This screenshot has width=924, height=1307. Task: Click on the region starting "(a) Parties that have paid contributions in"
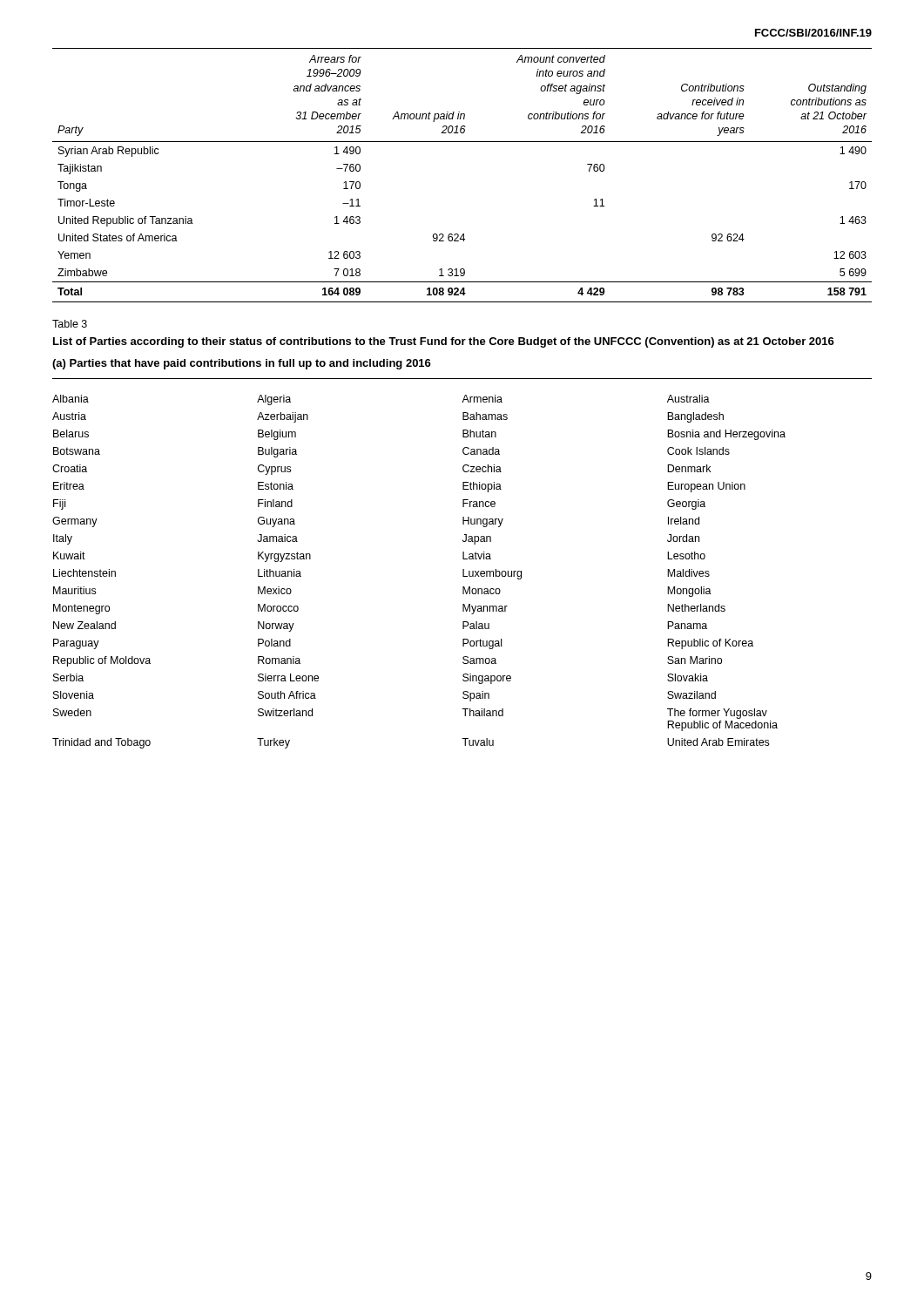tap(242, 363)
